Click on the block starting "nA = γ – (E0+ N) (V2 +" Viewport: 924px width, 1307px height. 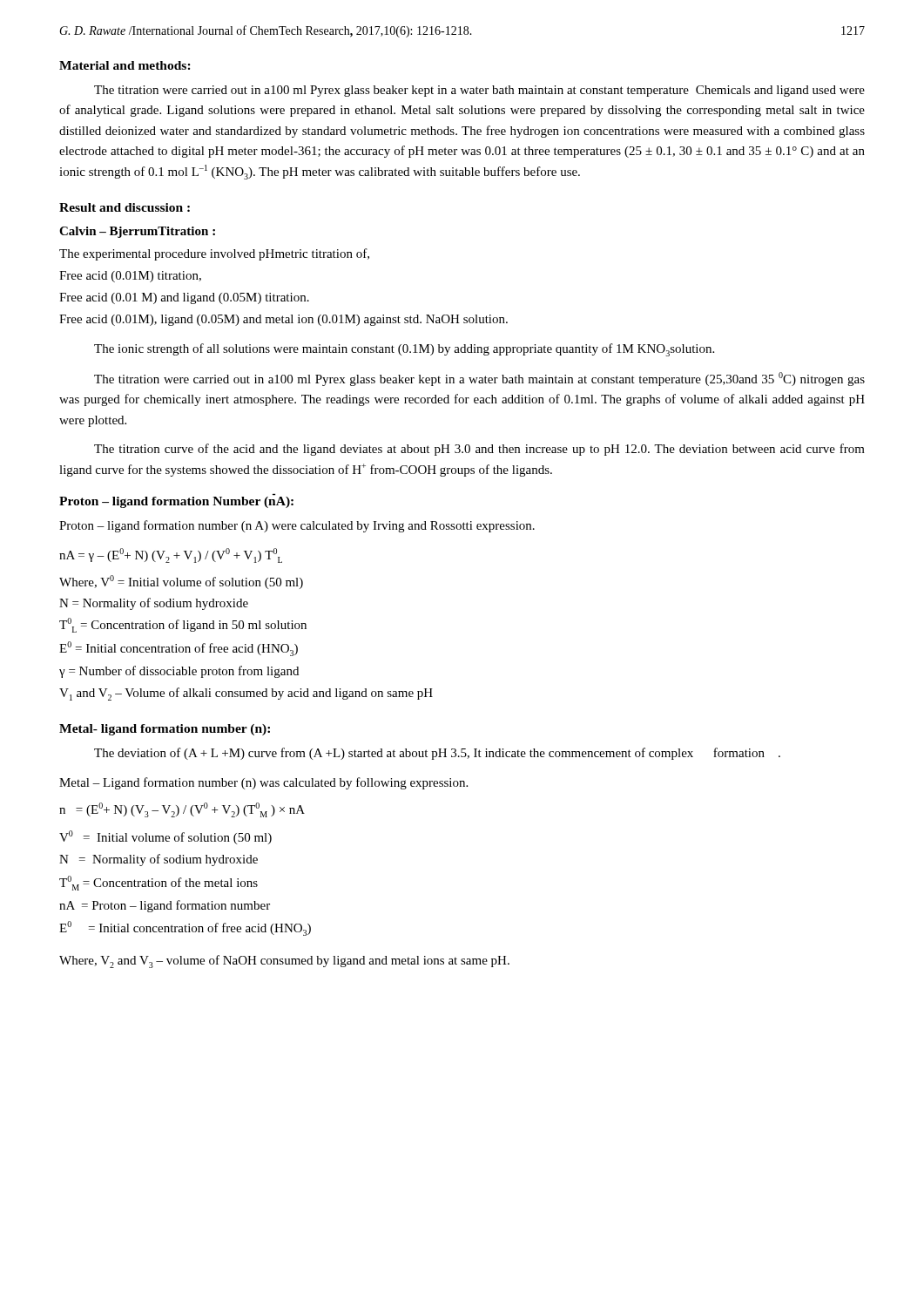tap(171, 555)
